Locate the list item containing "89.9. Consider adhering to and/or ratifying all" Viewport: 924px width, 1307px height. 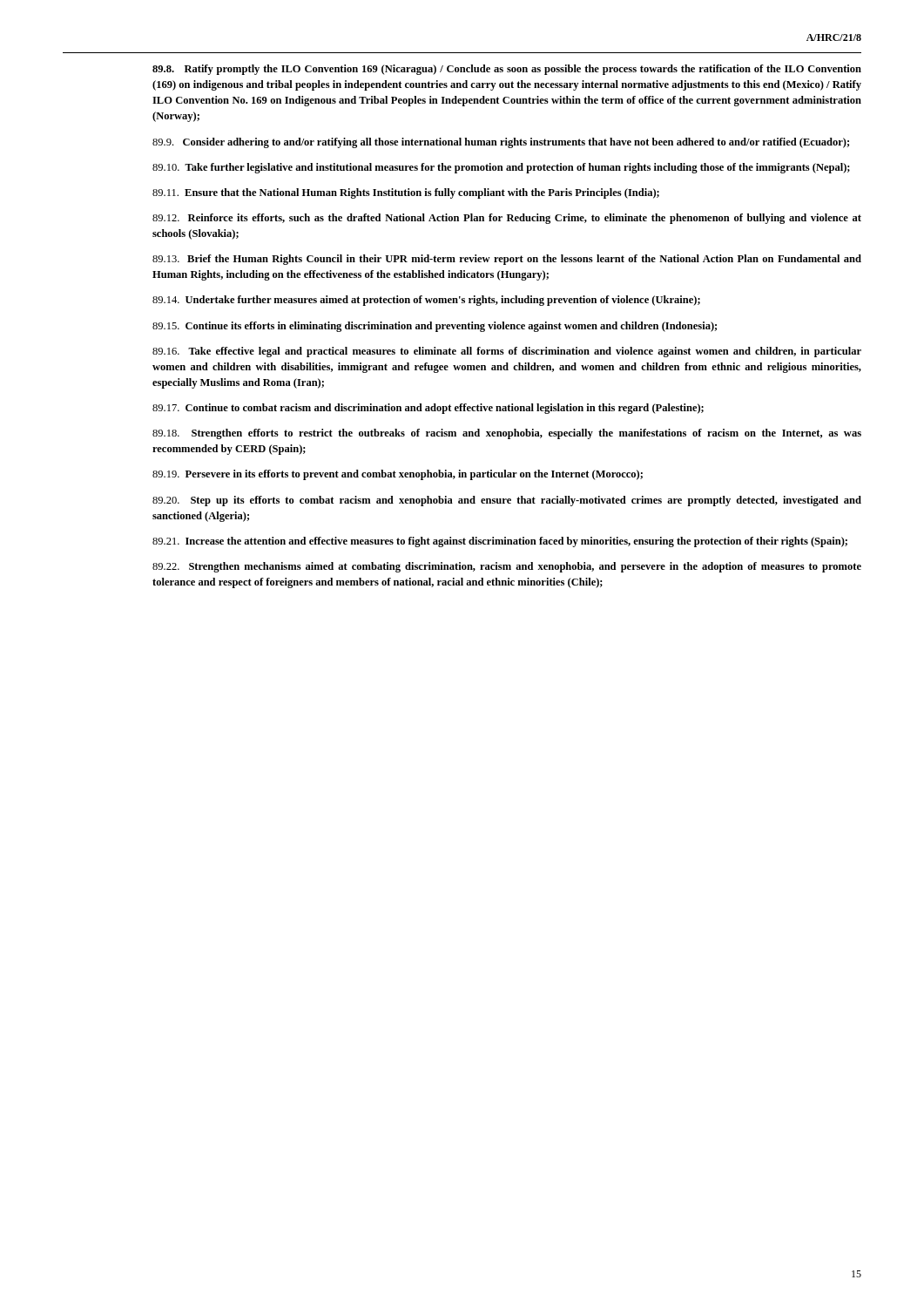pyautogui.click(x=507, y=142)
